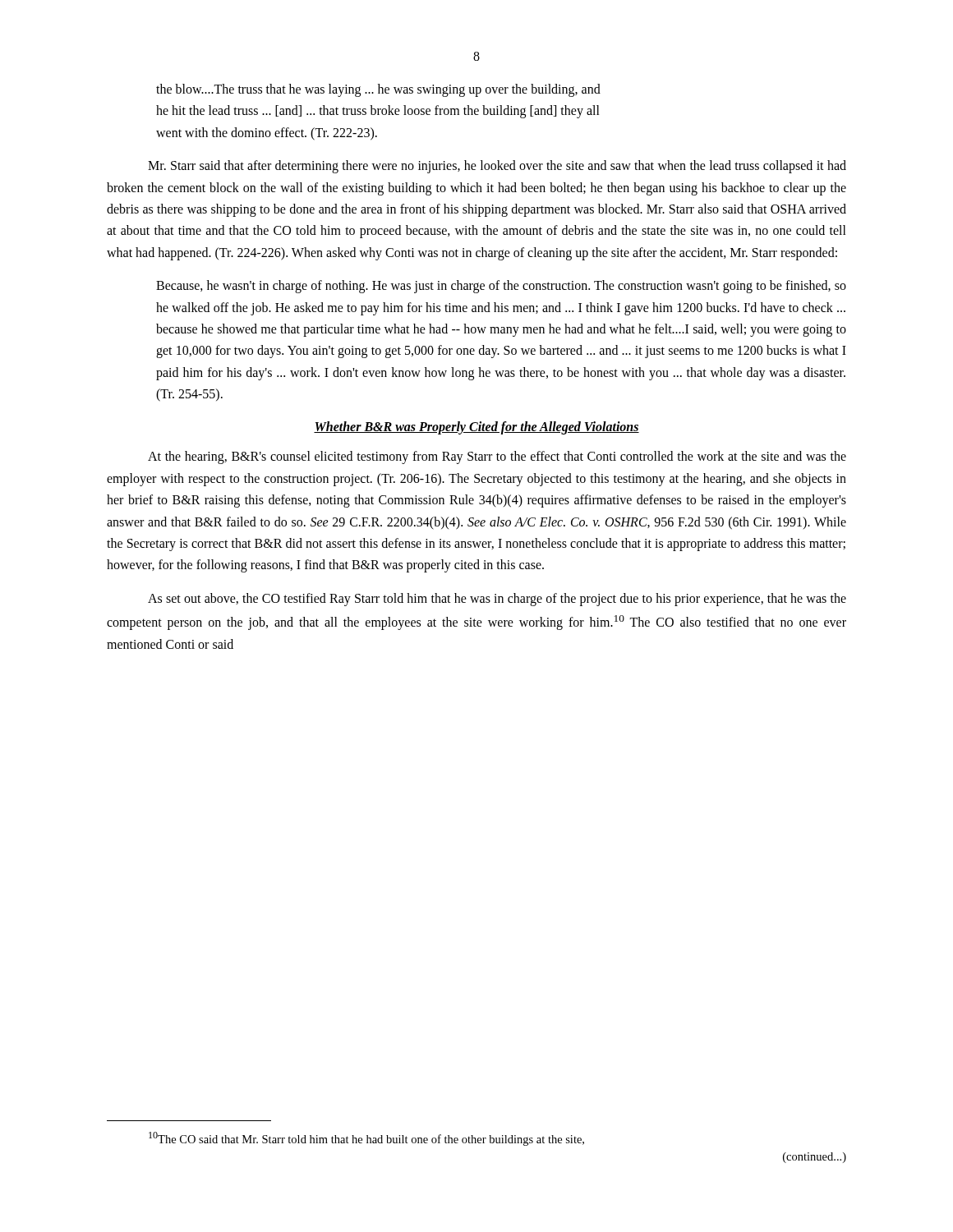Find the block on this page that starts "As set out above, the"

476,621
